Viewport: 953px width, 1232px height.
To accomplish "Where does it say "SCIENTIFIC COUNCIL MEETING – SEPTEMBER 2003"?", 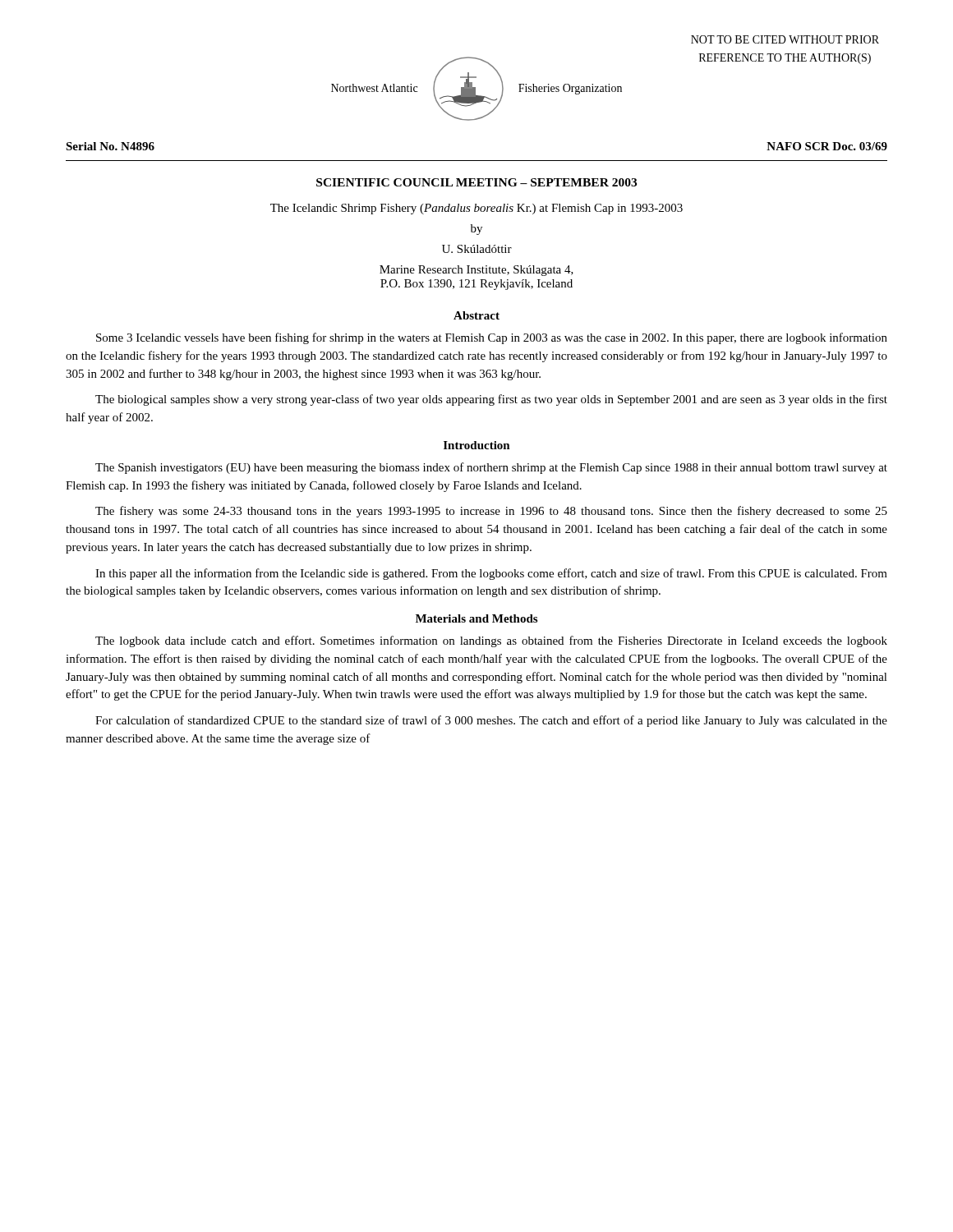I will pyautogui.click(x=476, y=182).
